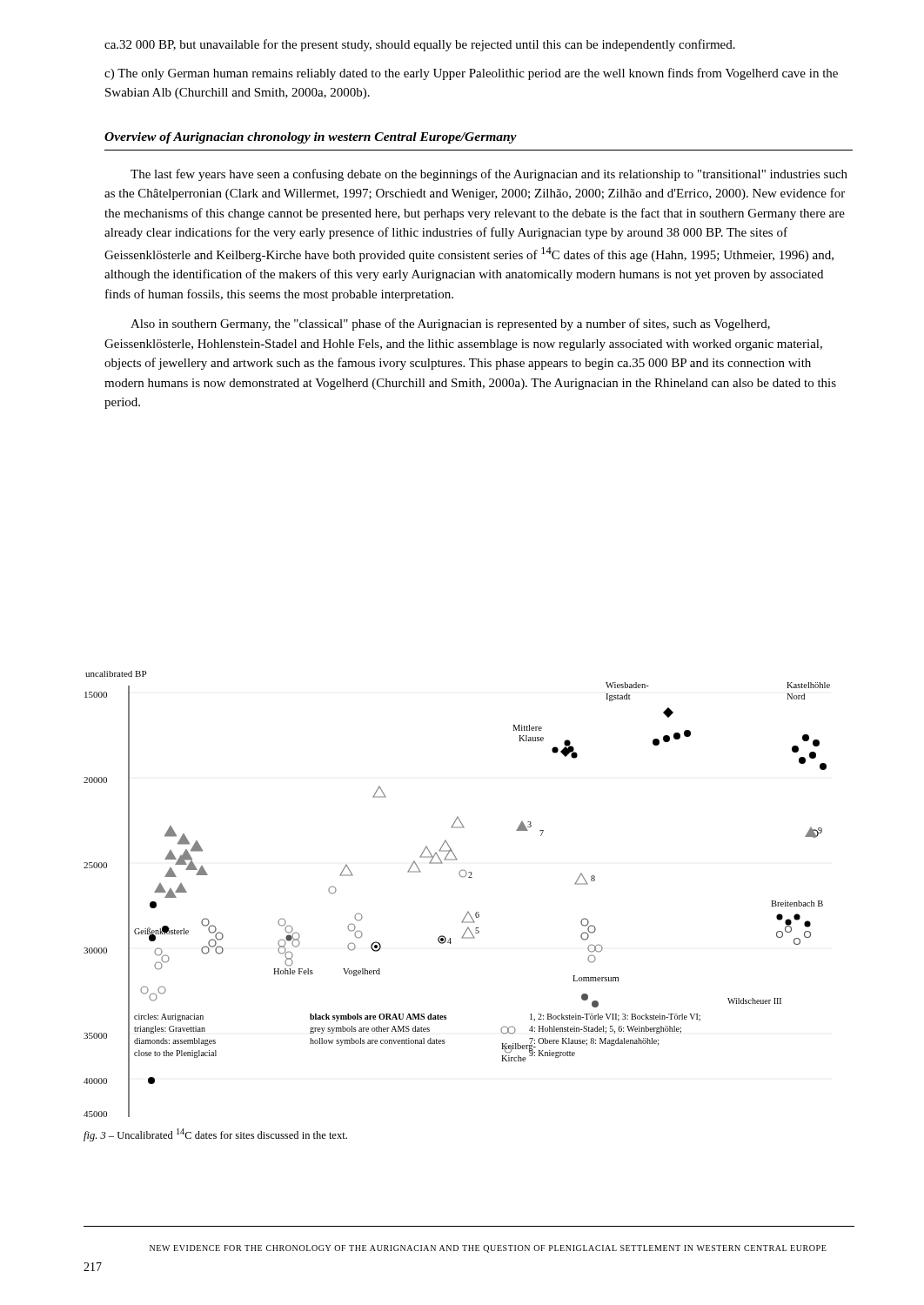Locate the scatter plot
Screen dimensions: 1305x924
463,890
